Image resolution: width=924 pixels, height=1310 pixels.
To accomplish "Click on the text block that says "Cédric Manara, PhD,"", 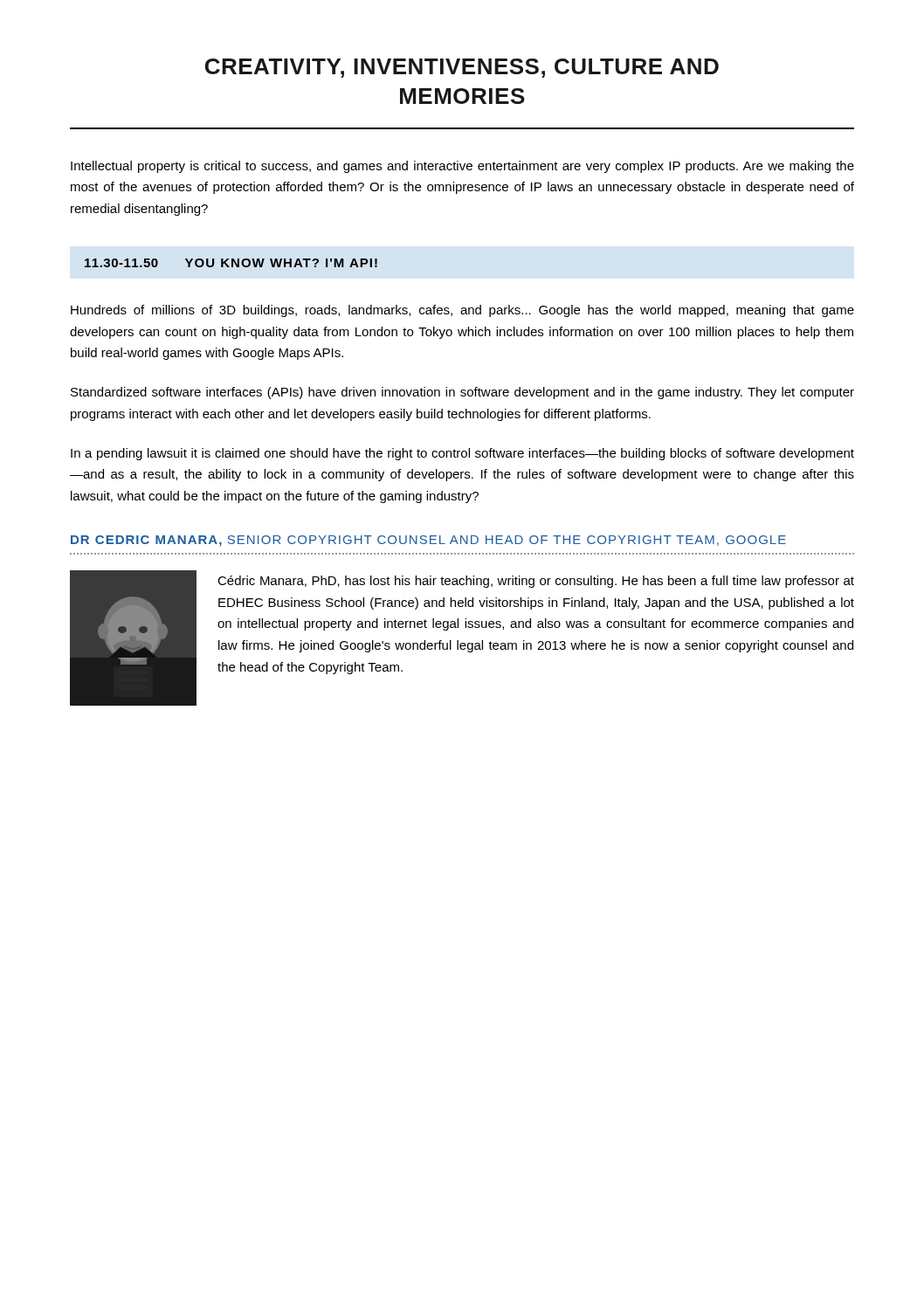I will (536, 623).
